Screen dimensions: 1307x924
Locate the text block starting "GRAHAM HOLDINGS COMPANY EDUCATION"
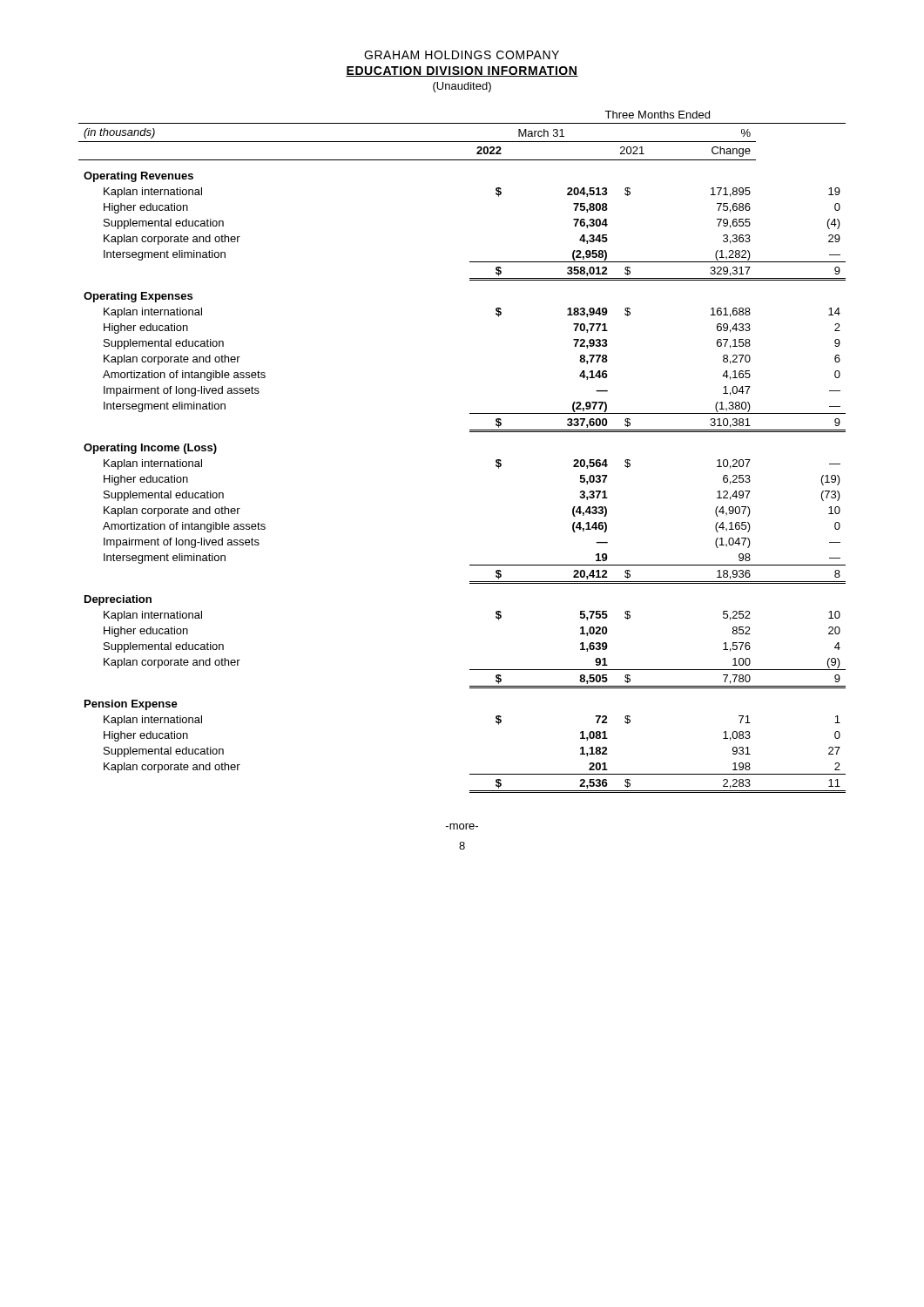(462, 70)
